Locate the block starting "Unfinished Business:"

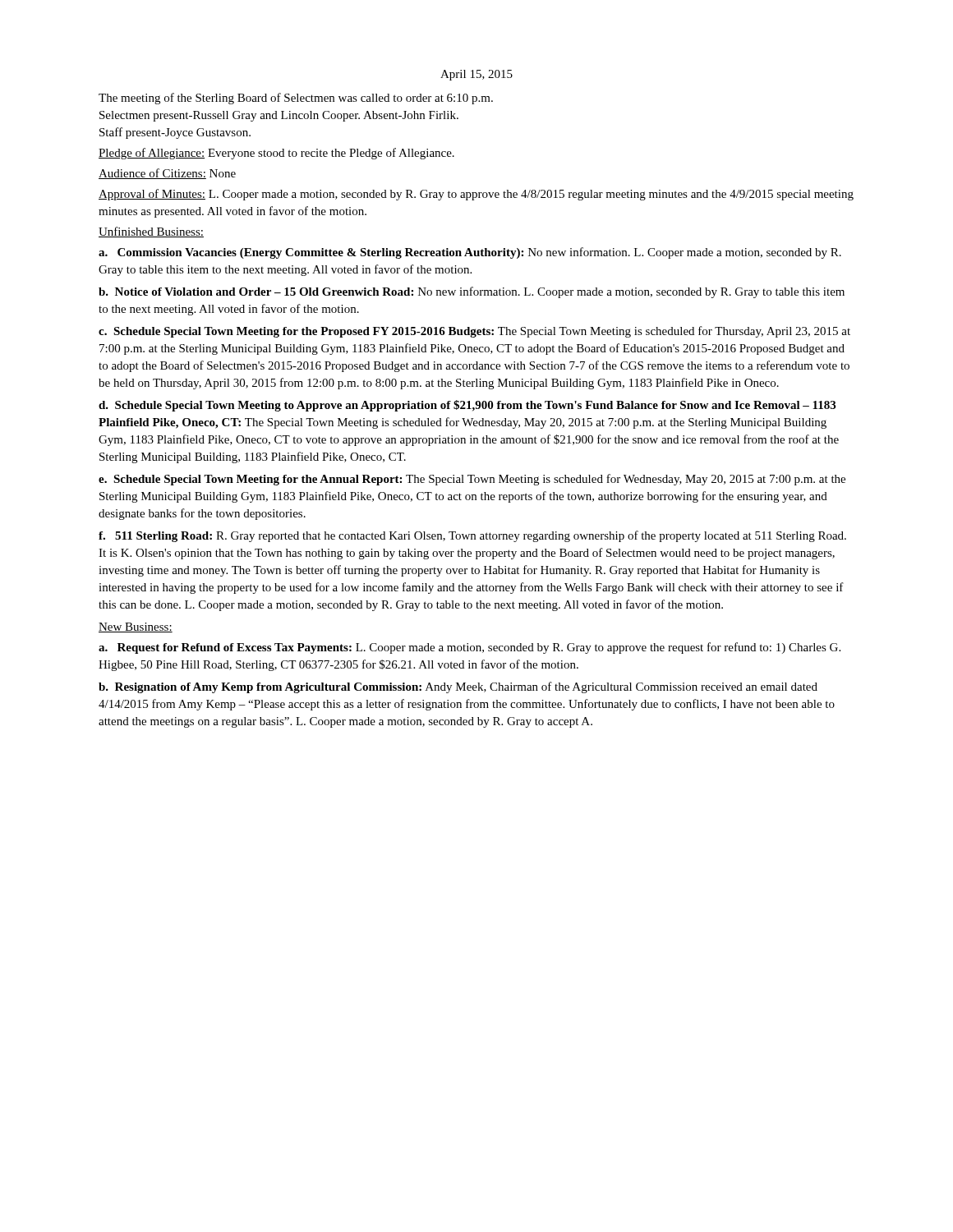click(151, 232)
